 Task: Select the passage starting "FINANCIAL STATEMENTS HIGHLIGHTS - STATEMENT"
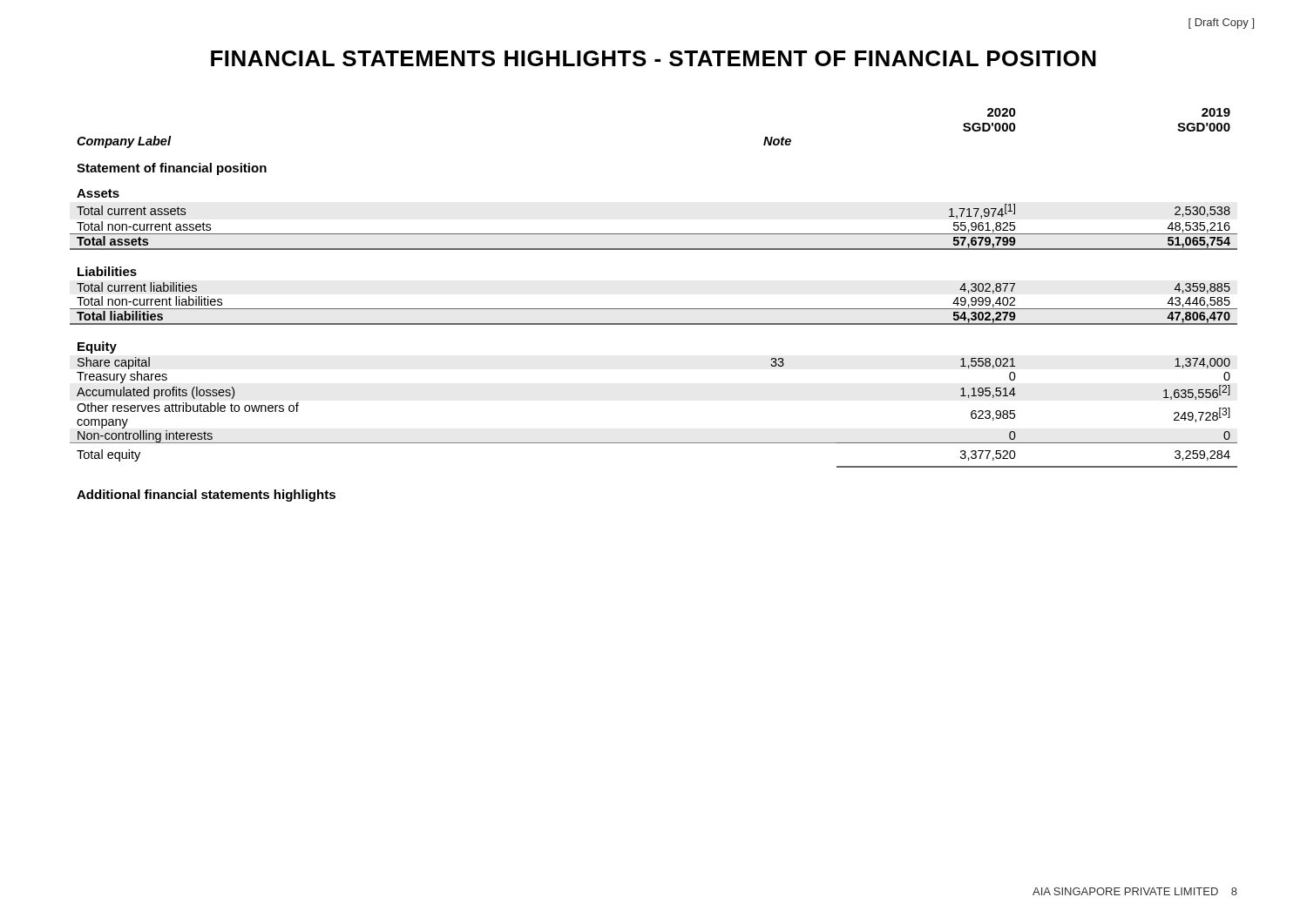point(654,58)
